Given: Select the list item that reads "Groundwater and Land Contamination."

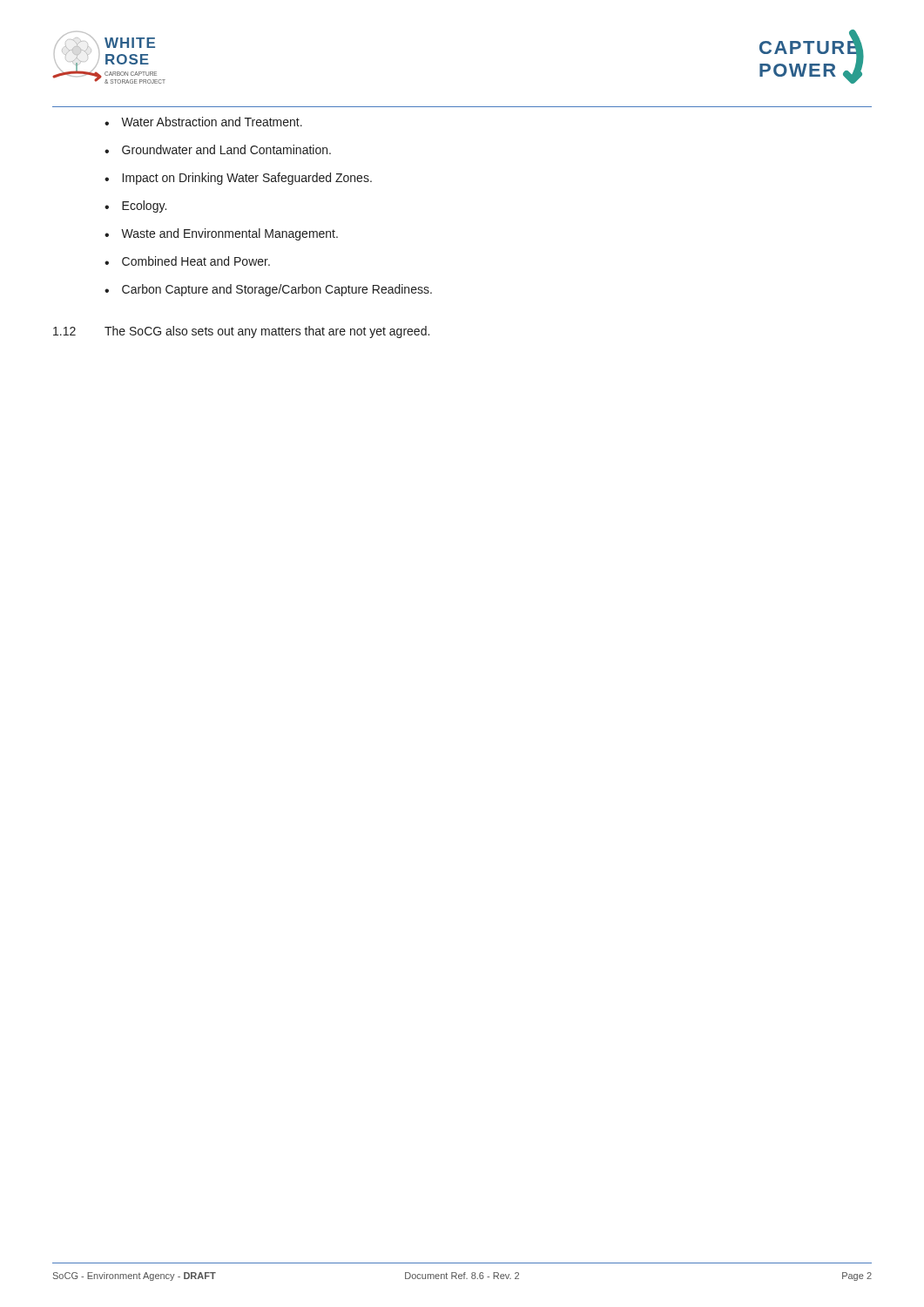Looking at the screenshot, I should coord(227,150).
